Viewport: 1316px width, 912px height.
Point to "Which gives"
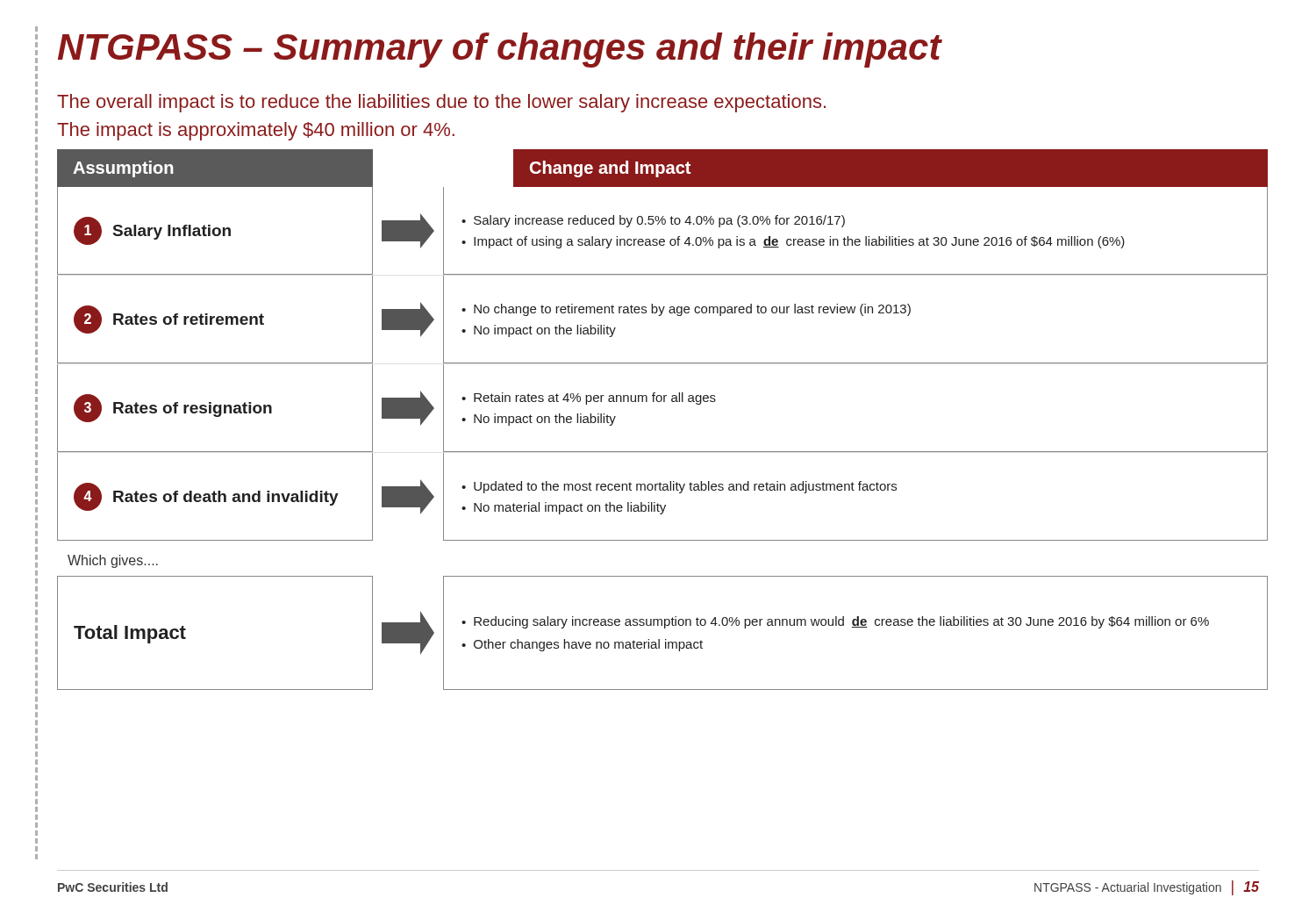[x=113, y=560]
